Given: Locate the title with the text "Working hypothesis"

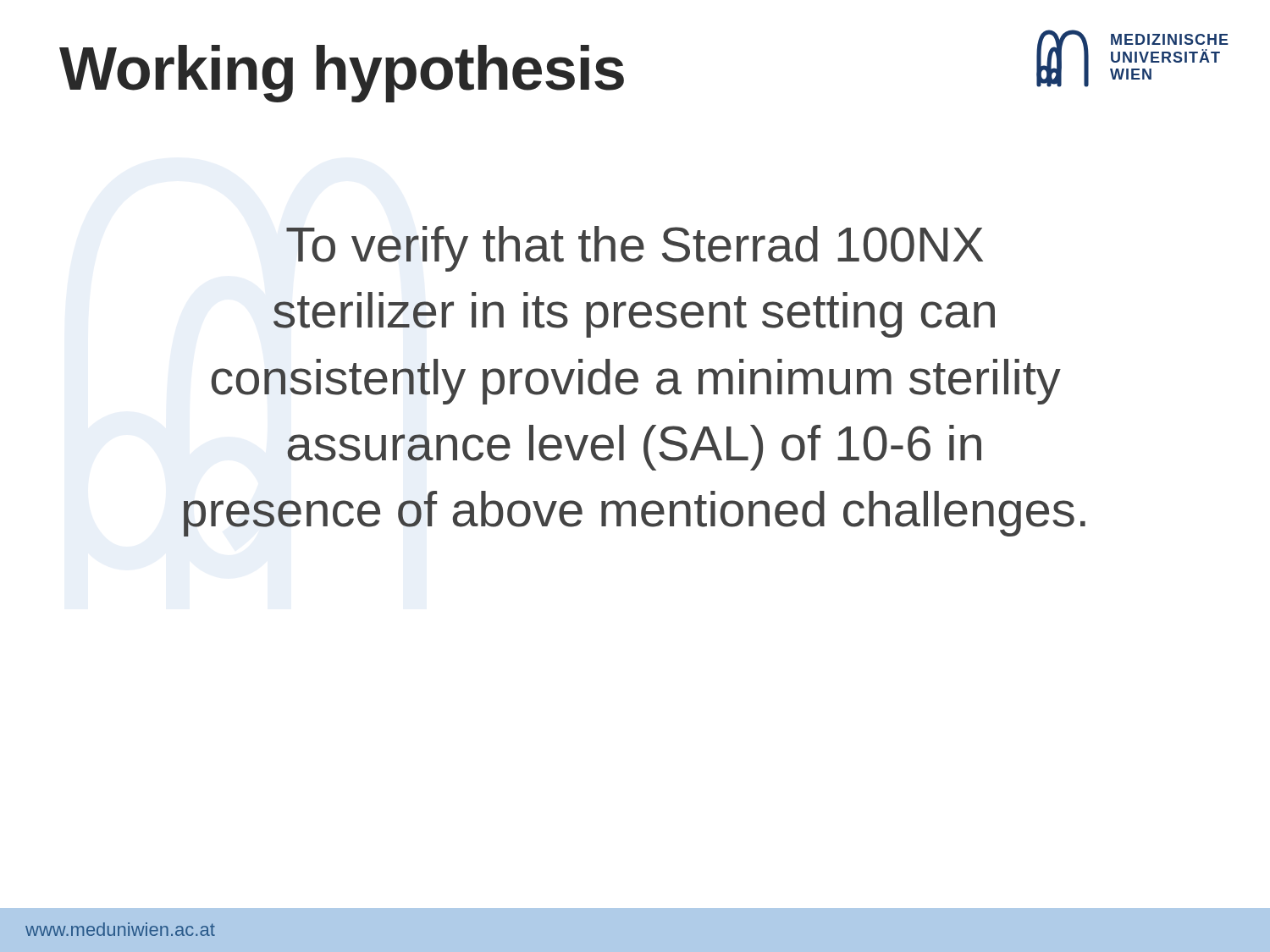Looking at the screenshot, I should 342,69.
